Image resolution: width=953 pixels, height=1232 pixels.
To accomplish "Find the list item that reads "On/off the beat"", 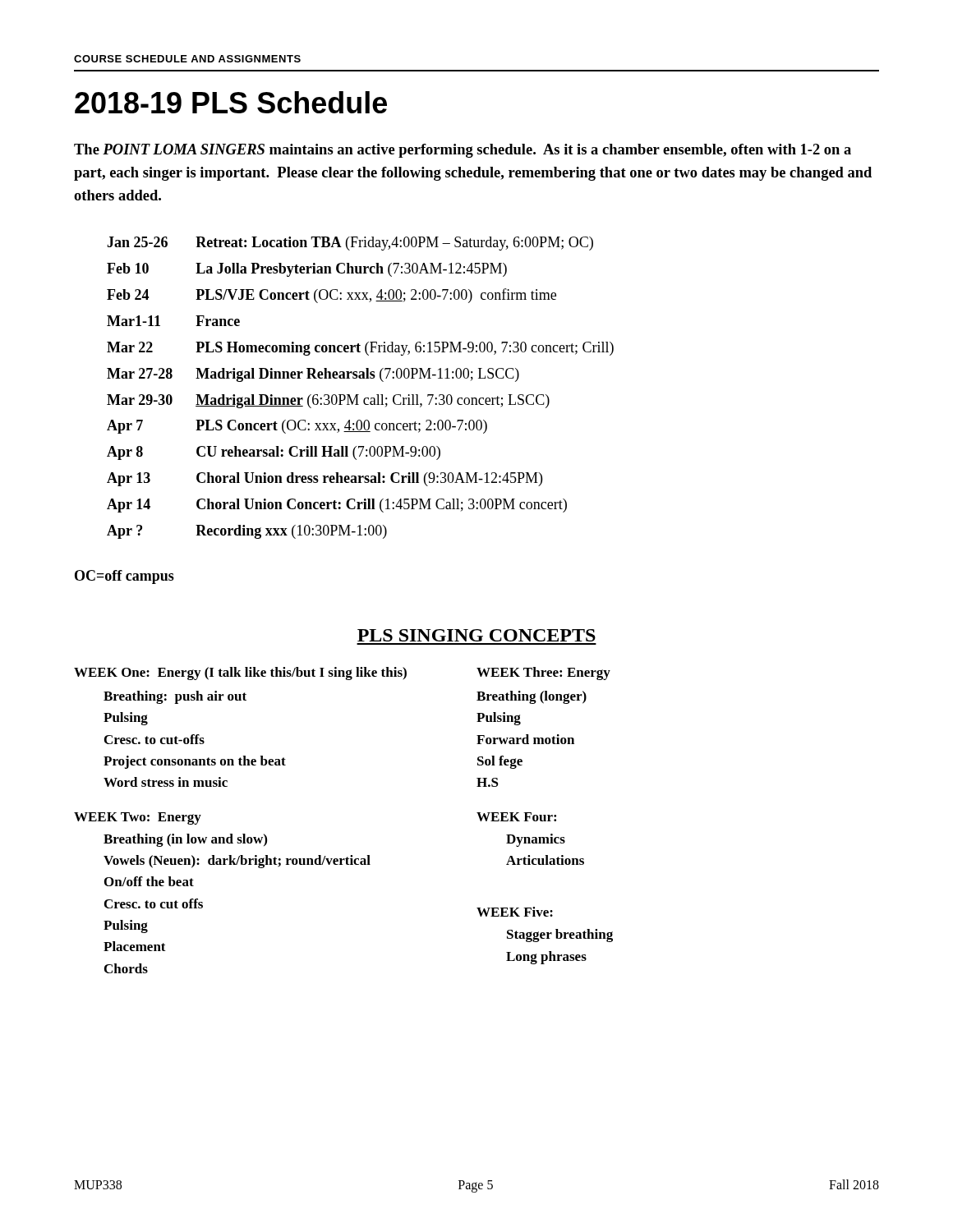I will pyautogui.click(x=149, y=882).
